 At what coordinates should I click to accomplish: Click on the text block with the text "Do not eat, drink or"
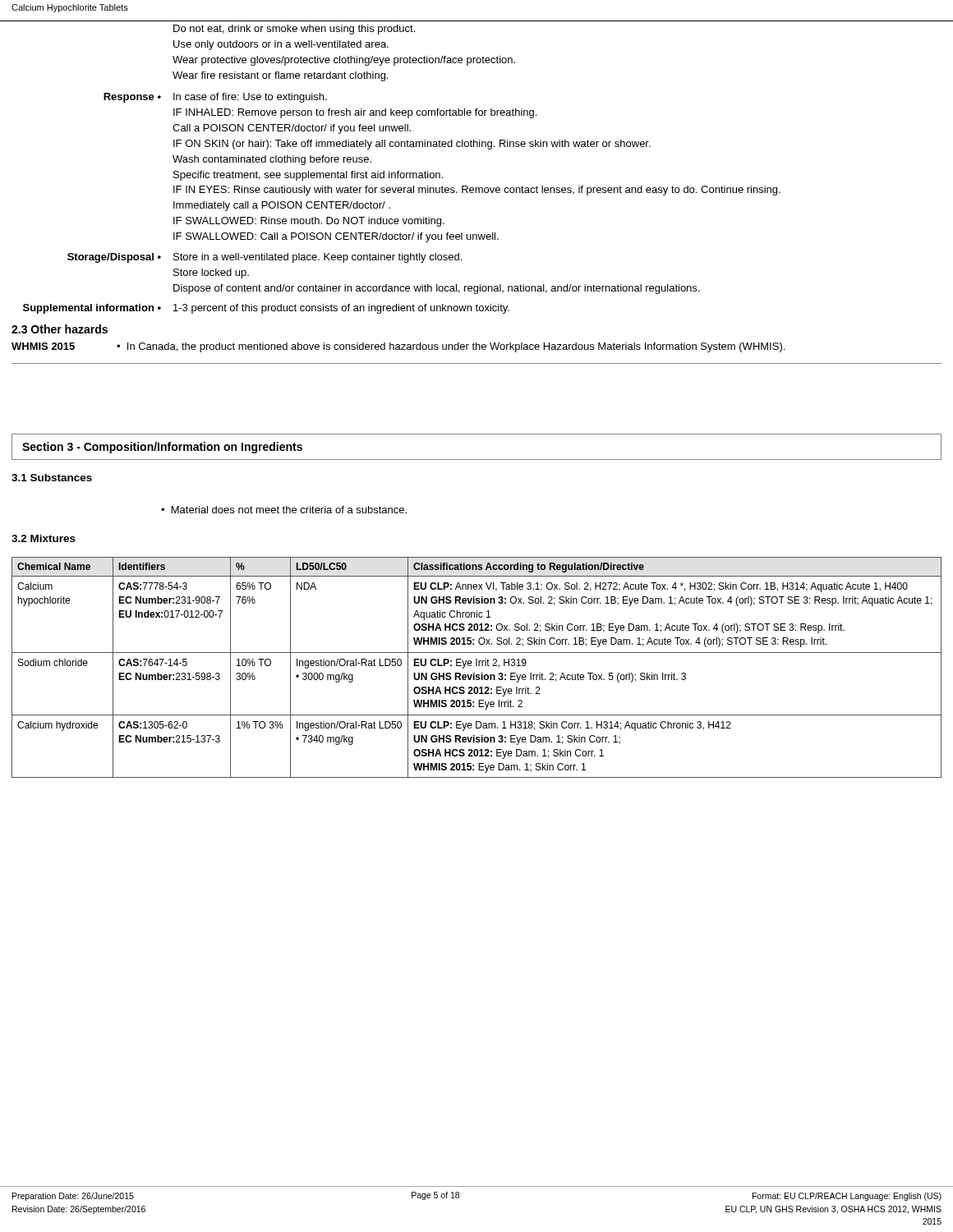point(344,52)
